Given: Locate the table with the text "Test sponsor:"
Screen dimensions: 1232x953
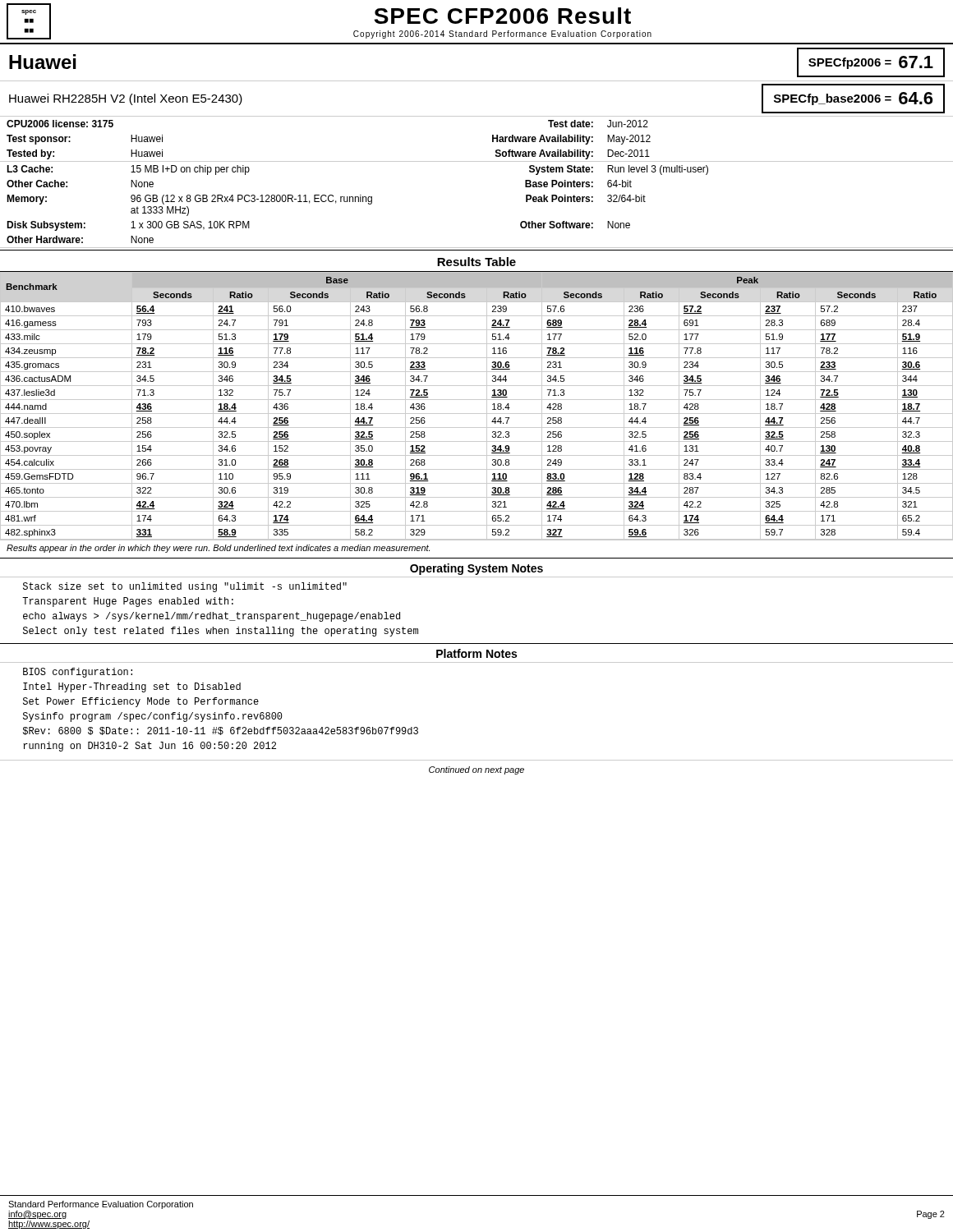Looking at the screenshot, I should pos(476,182).
